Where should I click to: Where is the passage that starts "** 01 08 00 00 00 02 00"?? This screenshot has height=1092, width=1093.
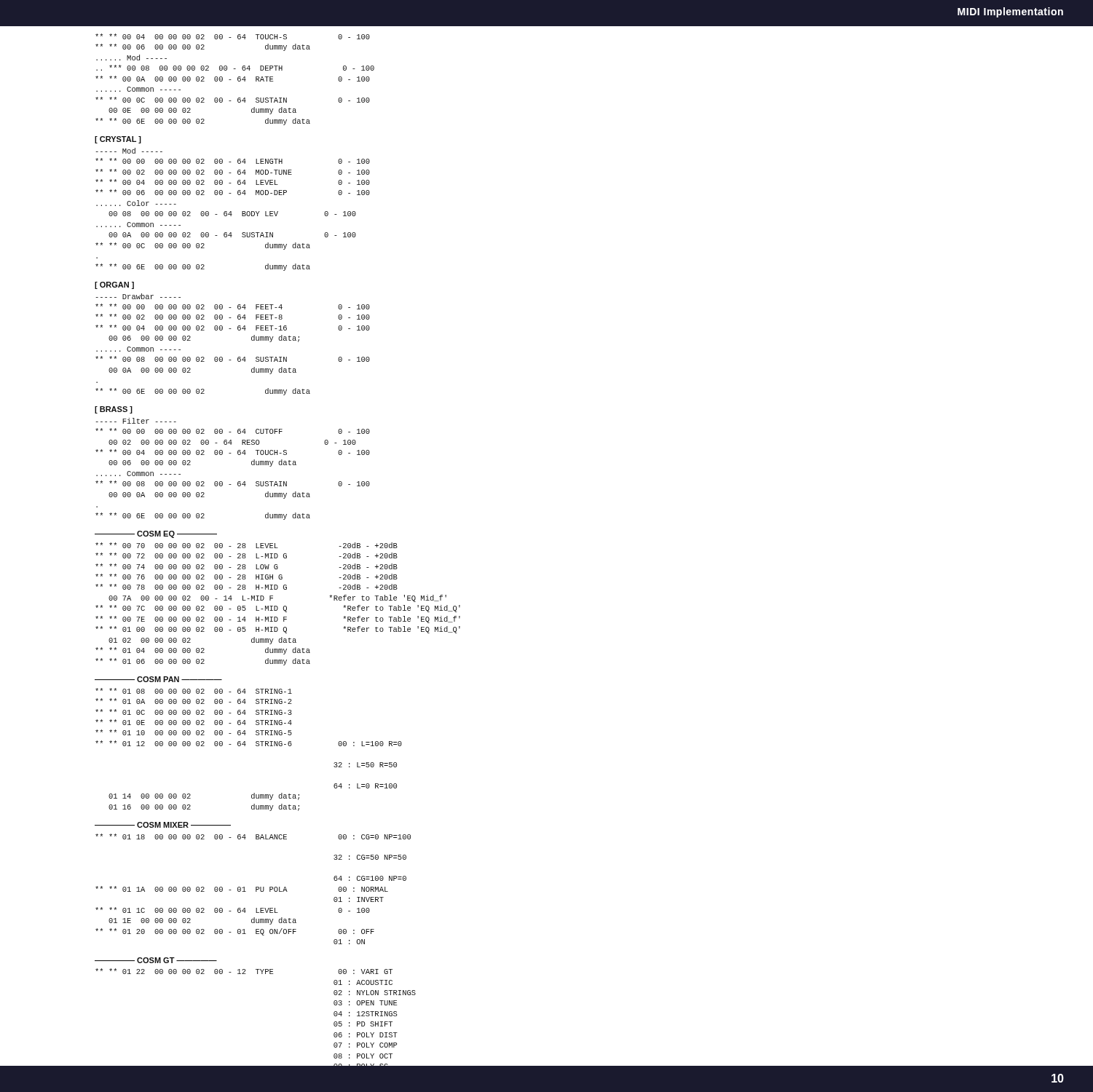click(194, 691)
